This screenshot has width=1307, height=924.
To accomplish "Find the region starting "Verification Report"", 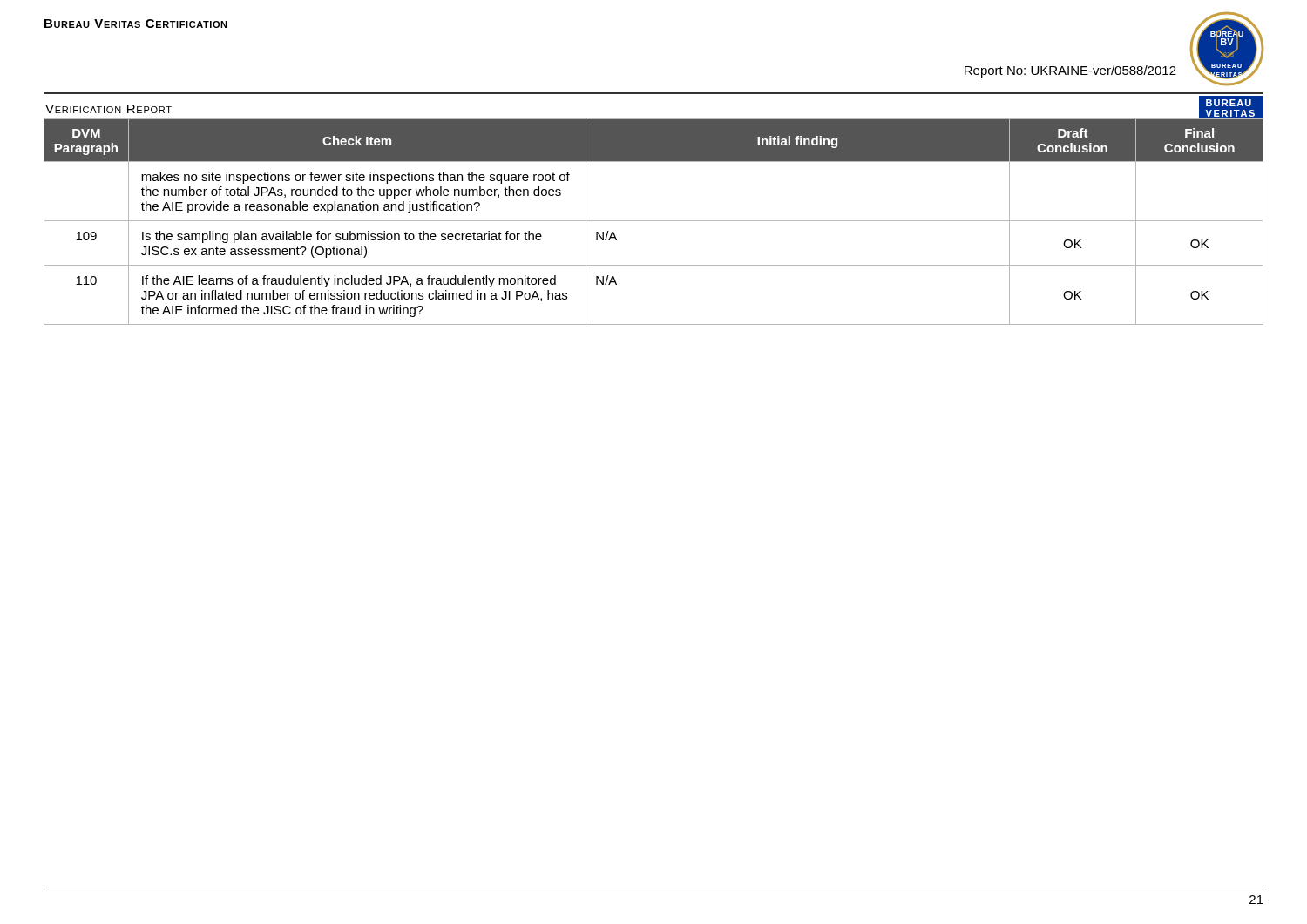I will (109, 108).
